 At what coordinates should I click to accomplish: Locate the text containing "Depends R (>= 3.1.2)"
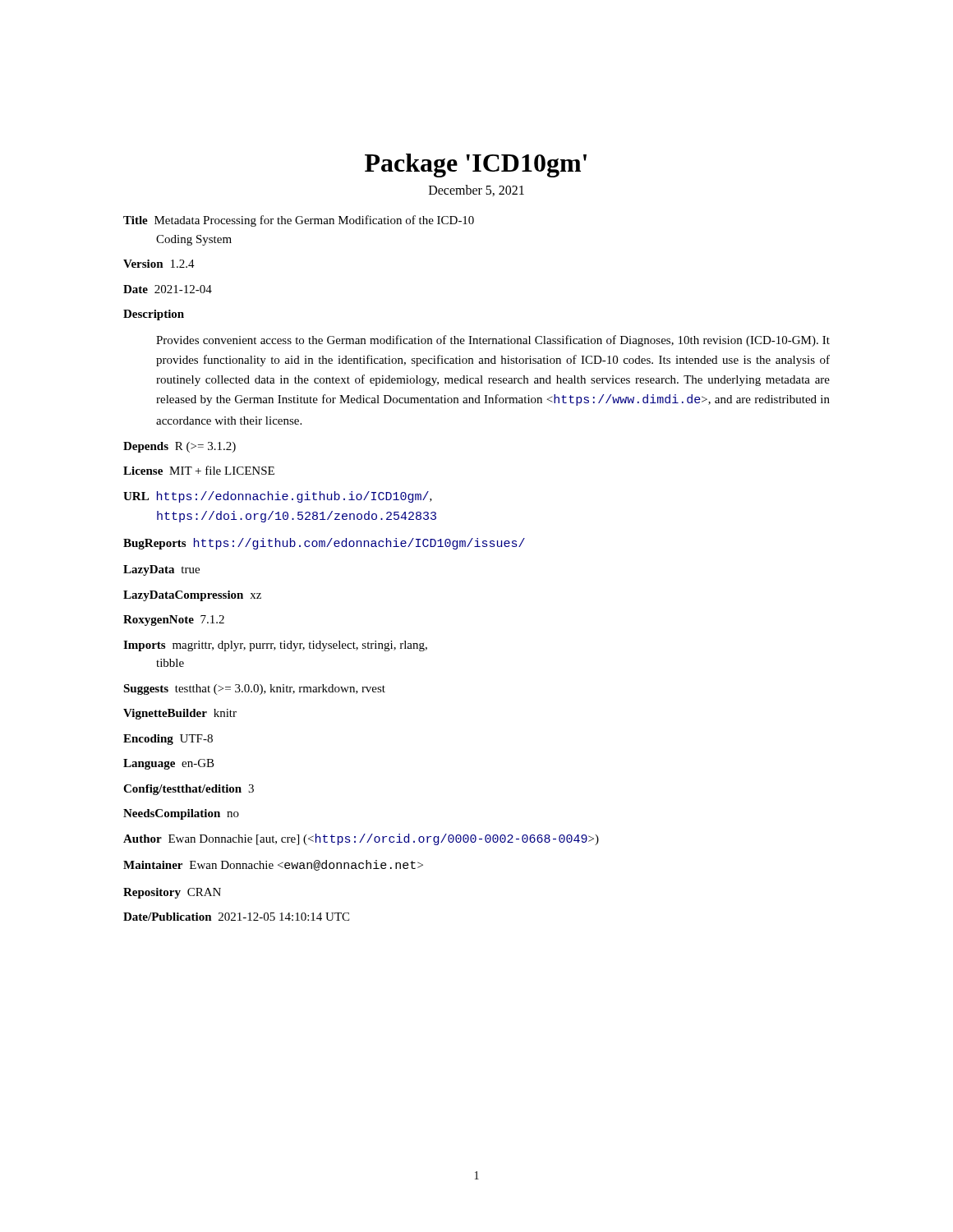(180, 446)
